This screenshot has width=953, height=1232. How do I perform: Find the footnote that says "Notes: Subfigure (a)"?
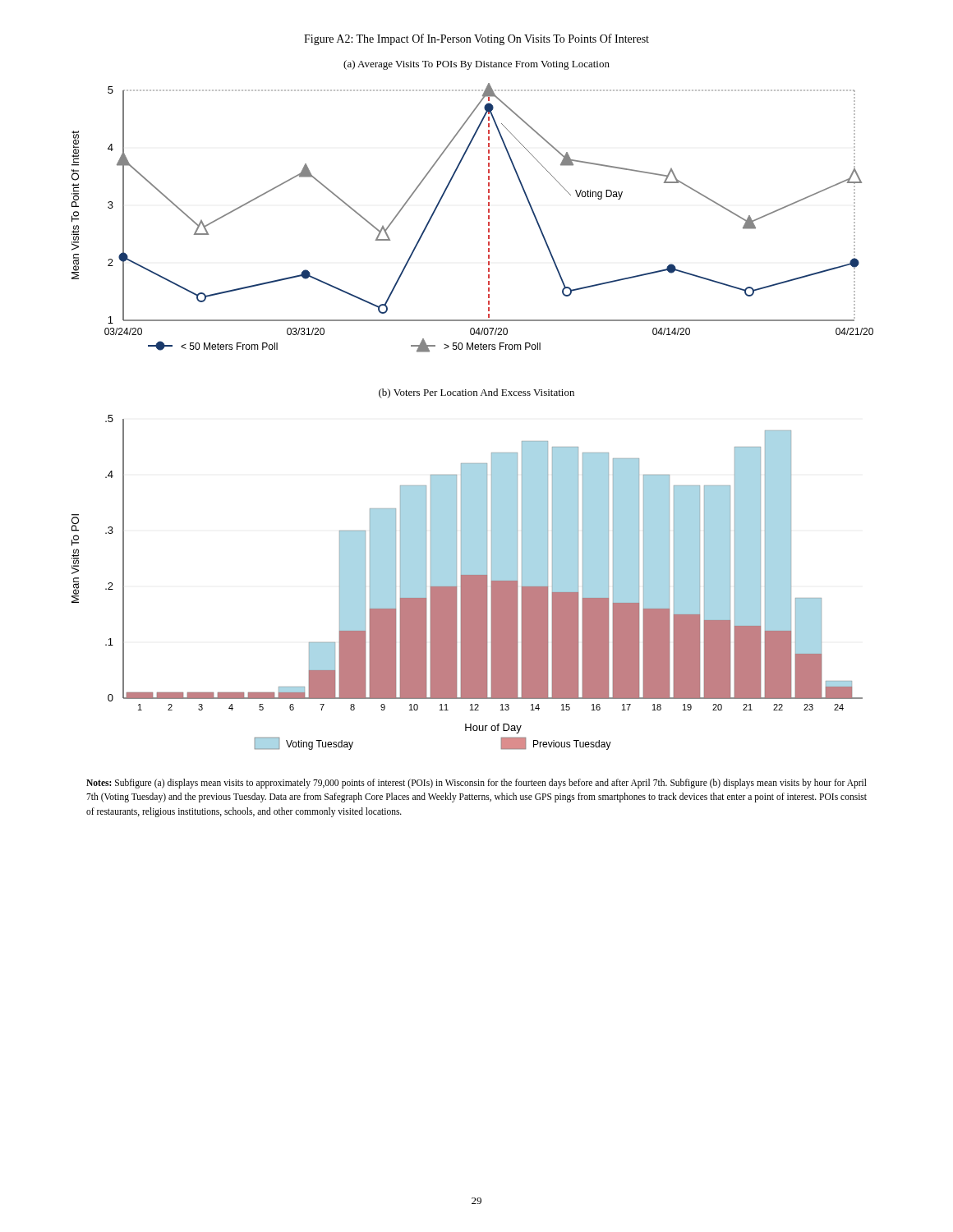click(x=476, y=797)
